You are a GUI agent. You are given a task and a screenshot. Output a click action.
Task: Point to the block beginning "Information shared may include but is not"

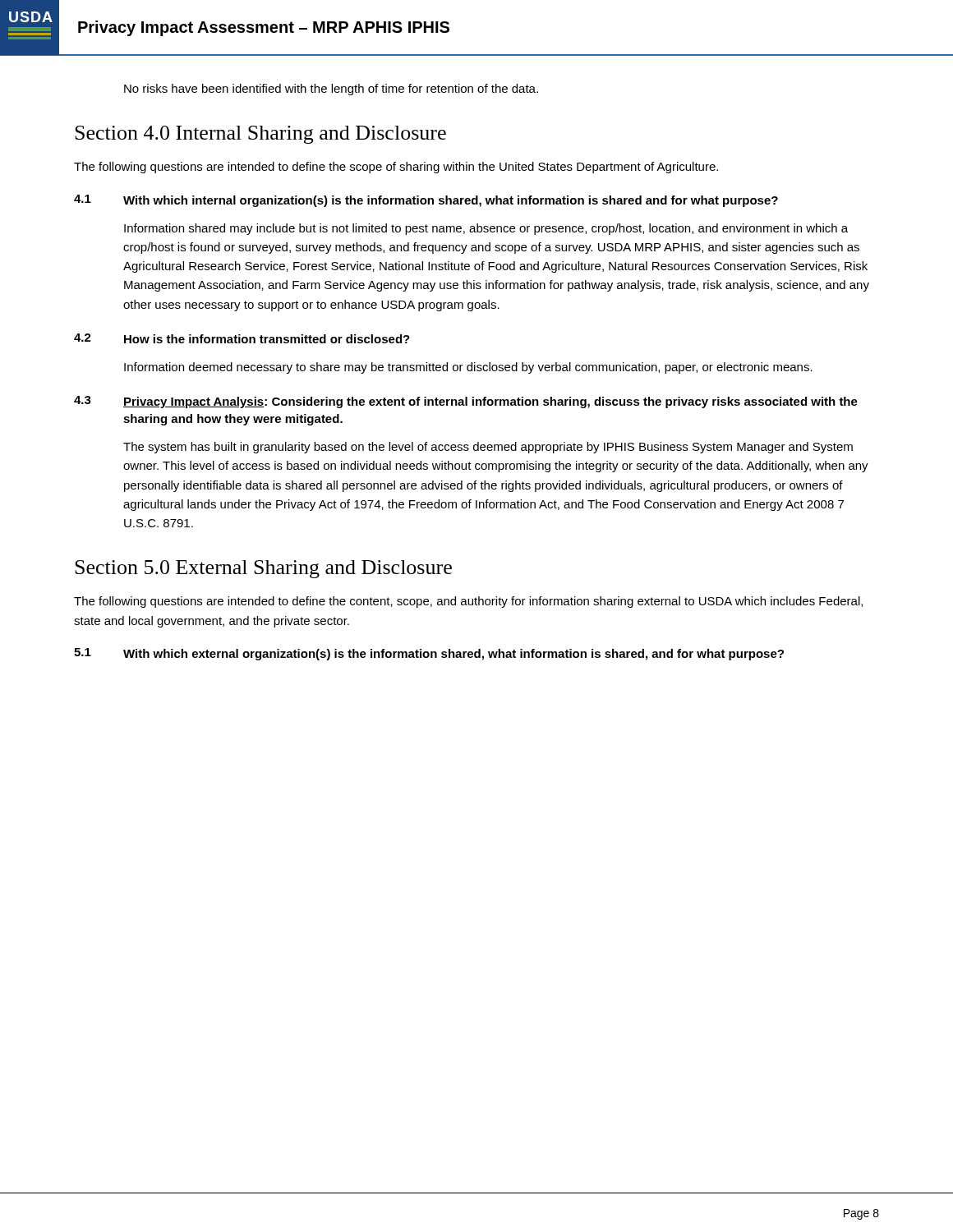(x=496, y=266)
